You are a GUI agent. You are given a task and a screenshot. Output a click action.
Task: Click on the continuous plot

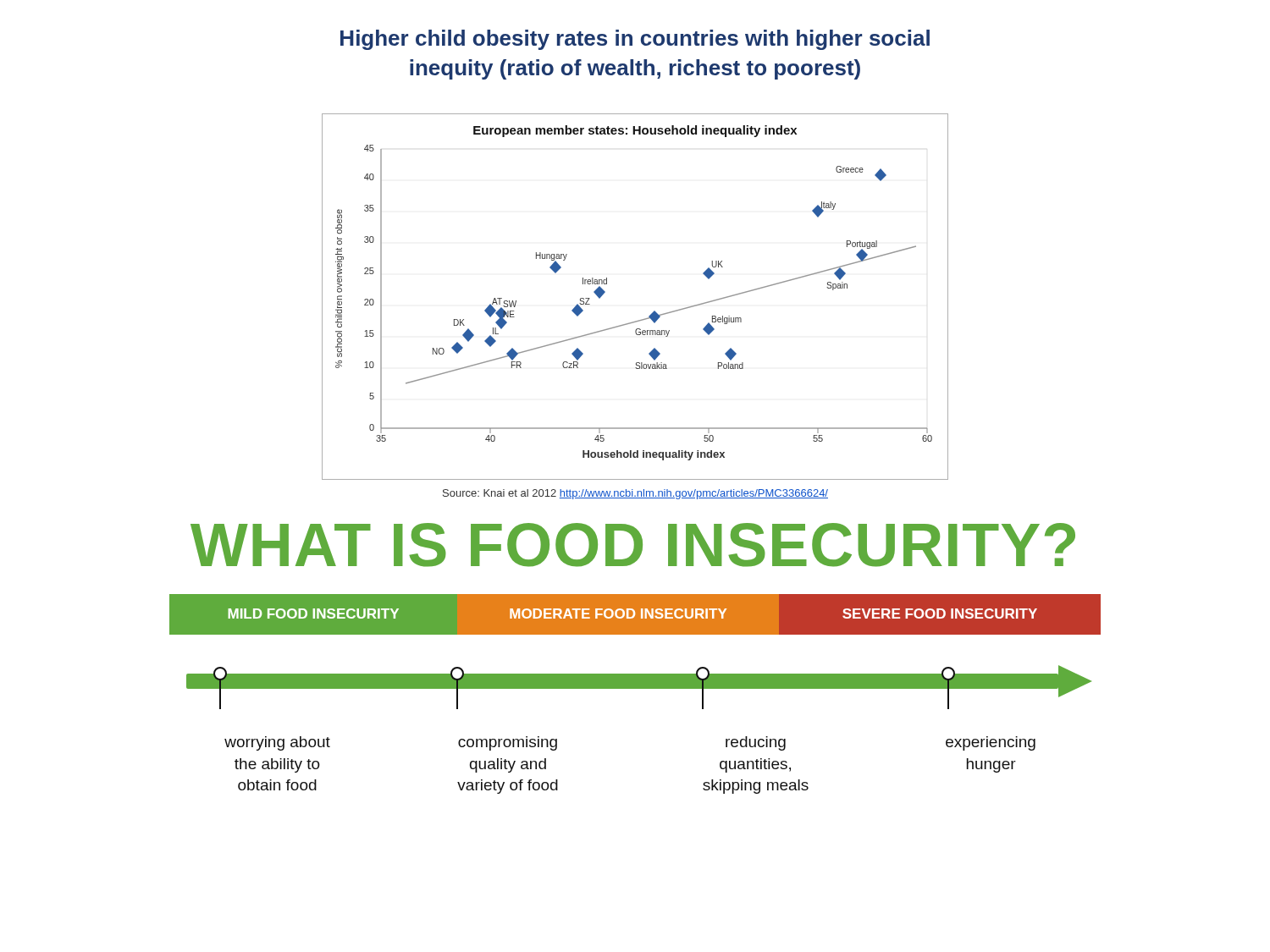pyautogui.click(x=635, y=289)
